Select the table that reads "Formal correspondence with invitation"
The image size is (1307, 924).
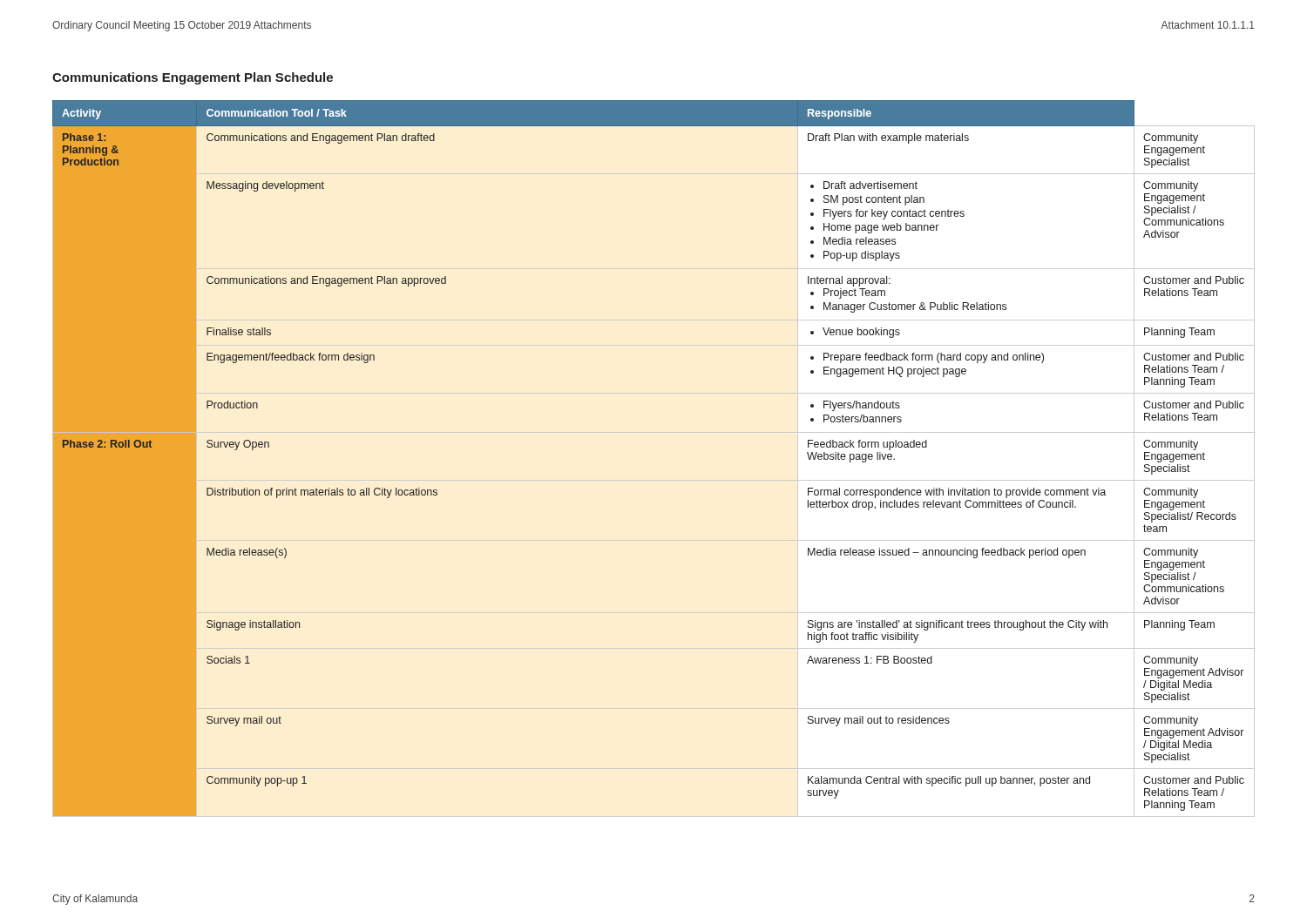pyautogui.click(x=654, y=459)
